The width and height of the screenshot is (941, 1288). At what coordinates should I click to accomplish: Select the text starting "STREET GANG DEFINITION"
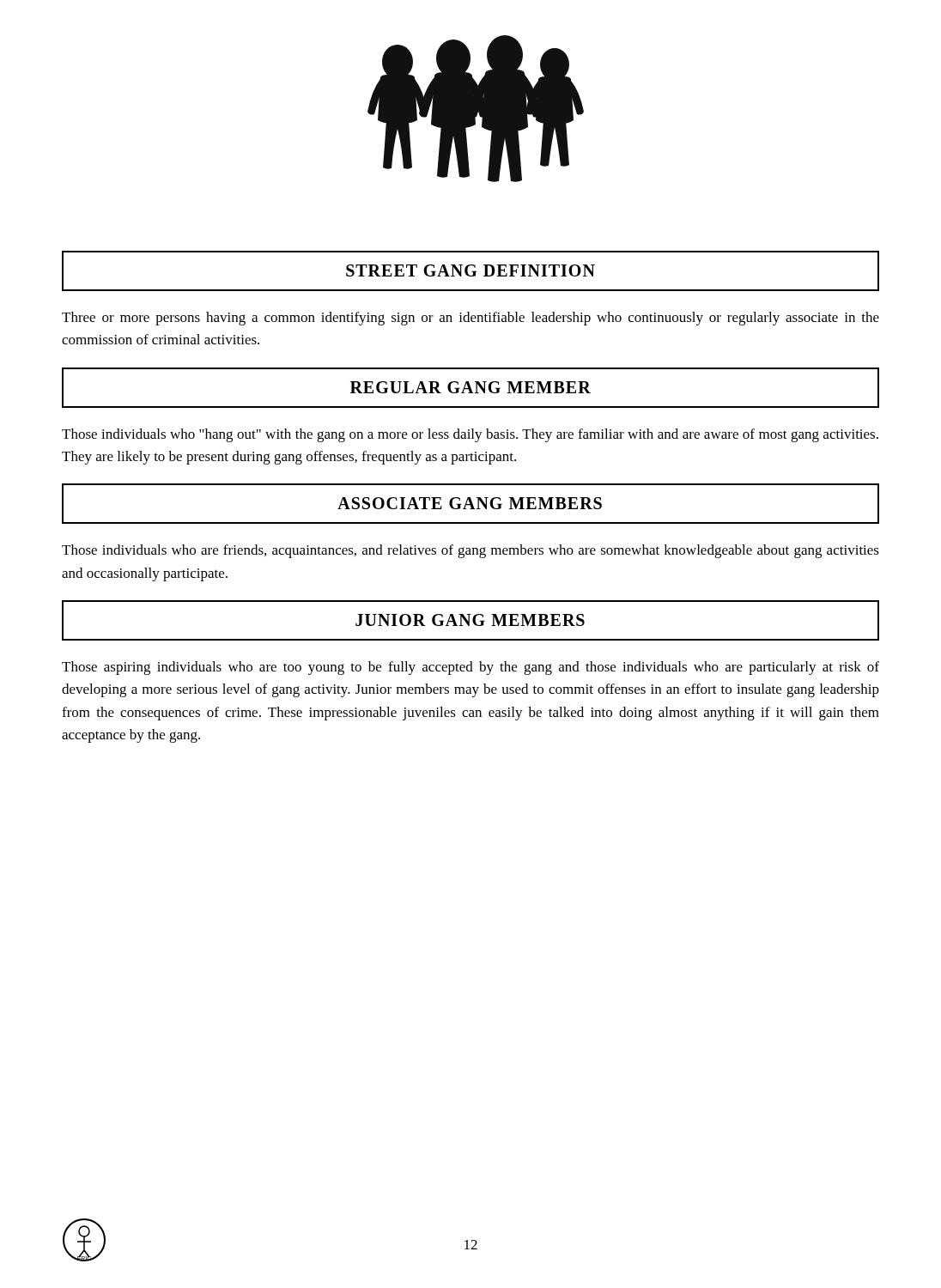(470, 270)
